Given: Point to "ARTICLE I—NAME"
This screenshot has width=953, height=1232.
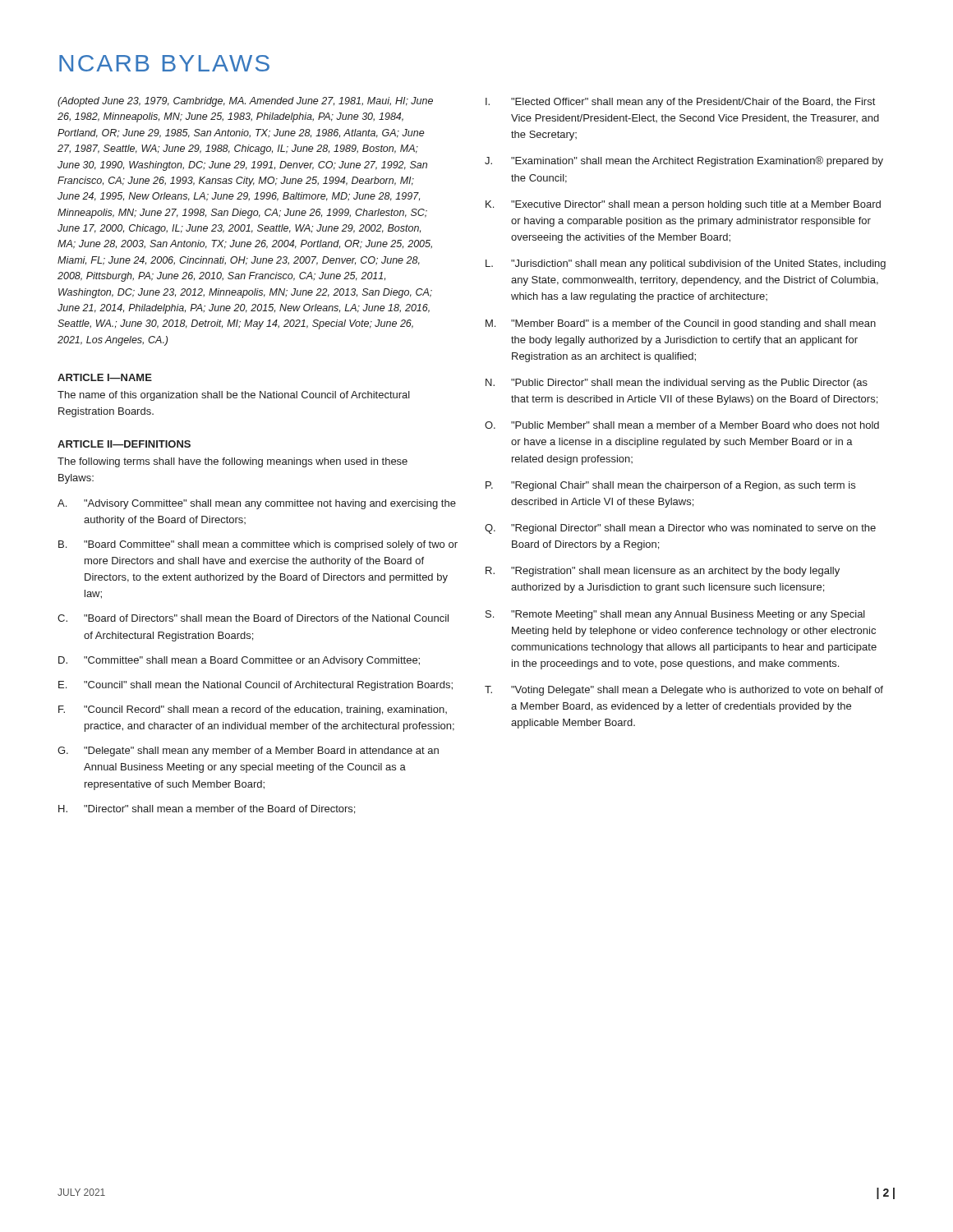Looking at the screenshot, I should click(x=105, y=377).
